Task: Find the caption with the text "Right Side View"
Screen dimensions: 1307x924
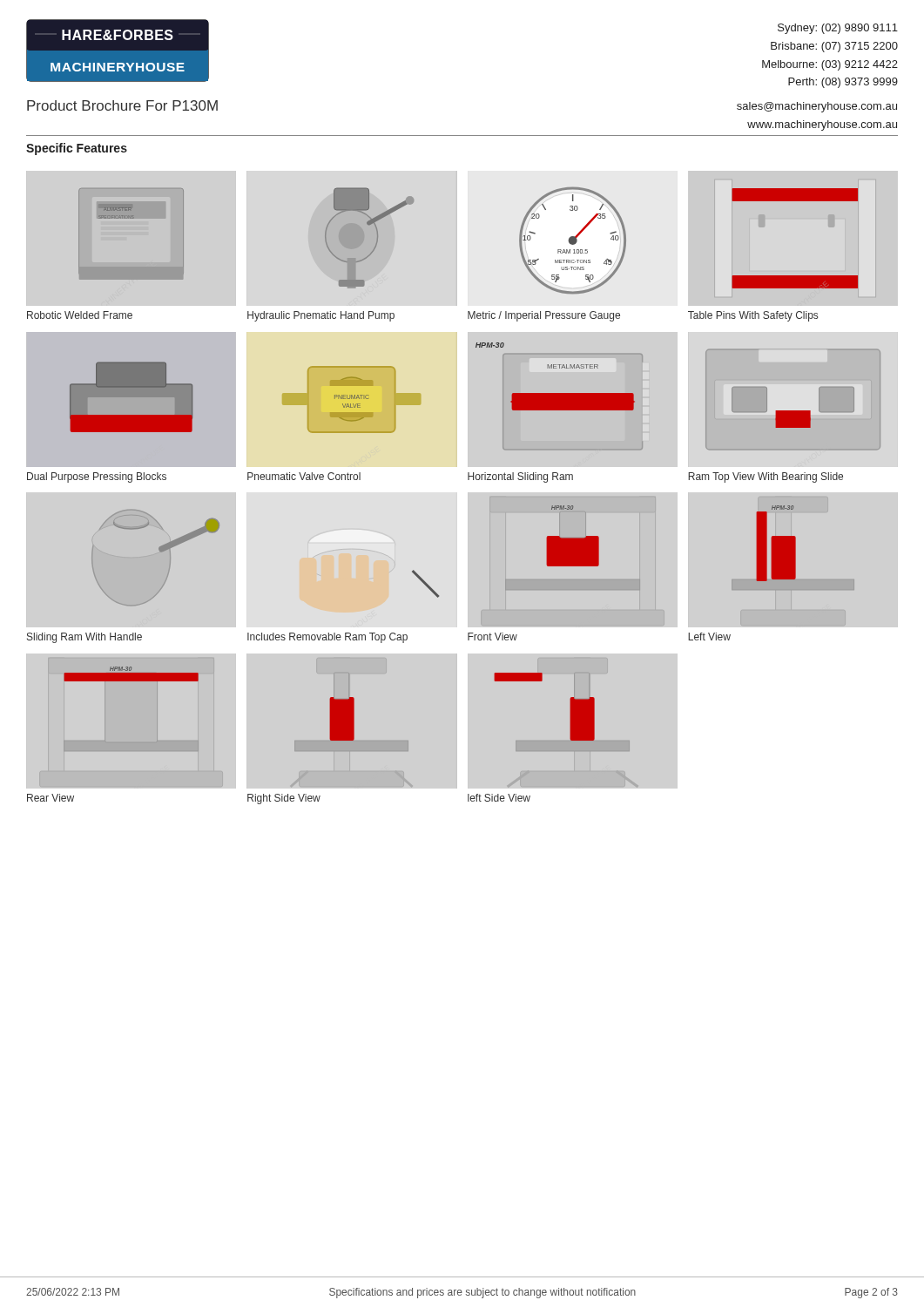Action: 283,798
